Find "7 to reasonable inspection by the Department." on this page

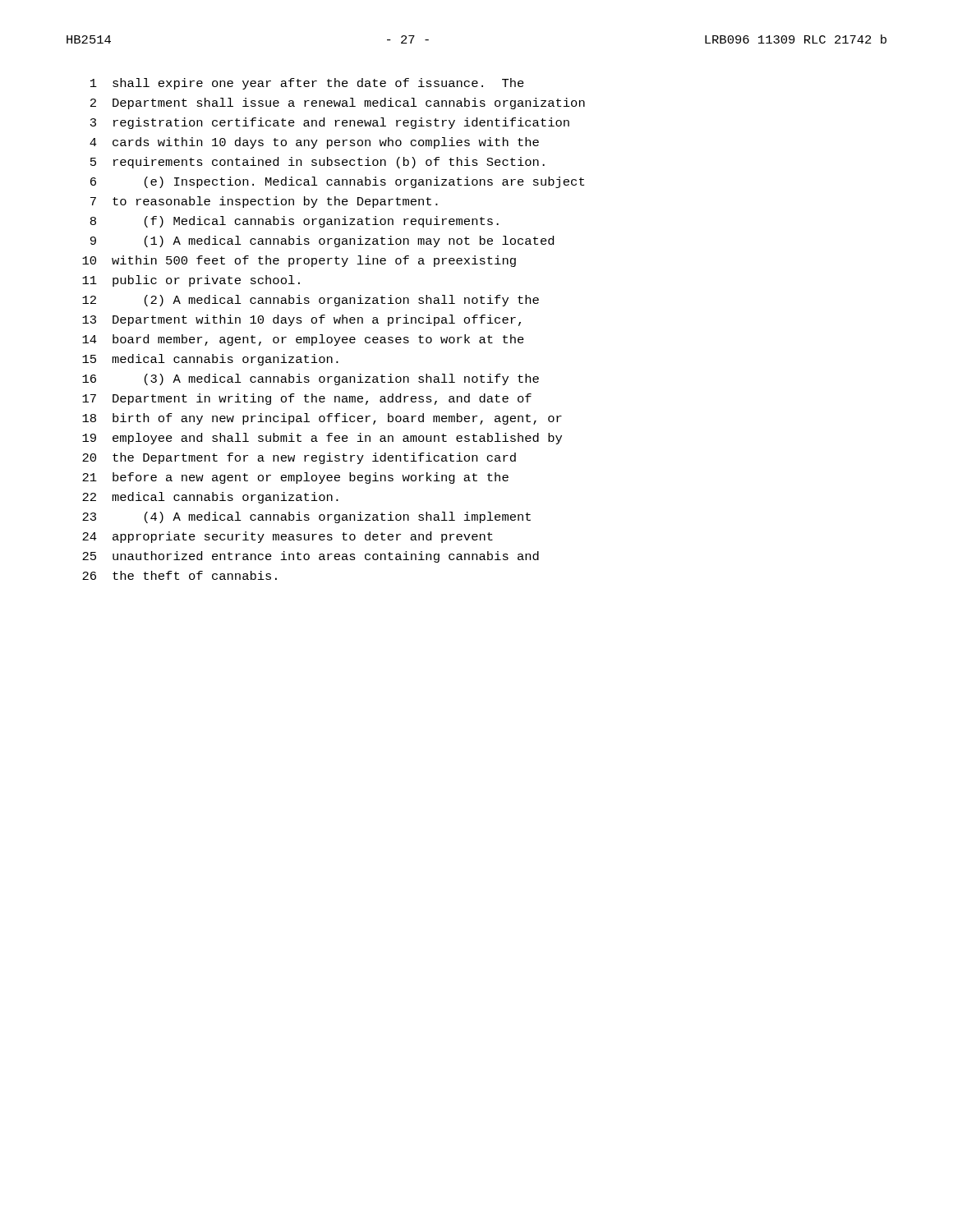pyautogui.click(x=264, y=202)
